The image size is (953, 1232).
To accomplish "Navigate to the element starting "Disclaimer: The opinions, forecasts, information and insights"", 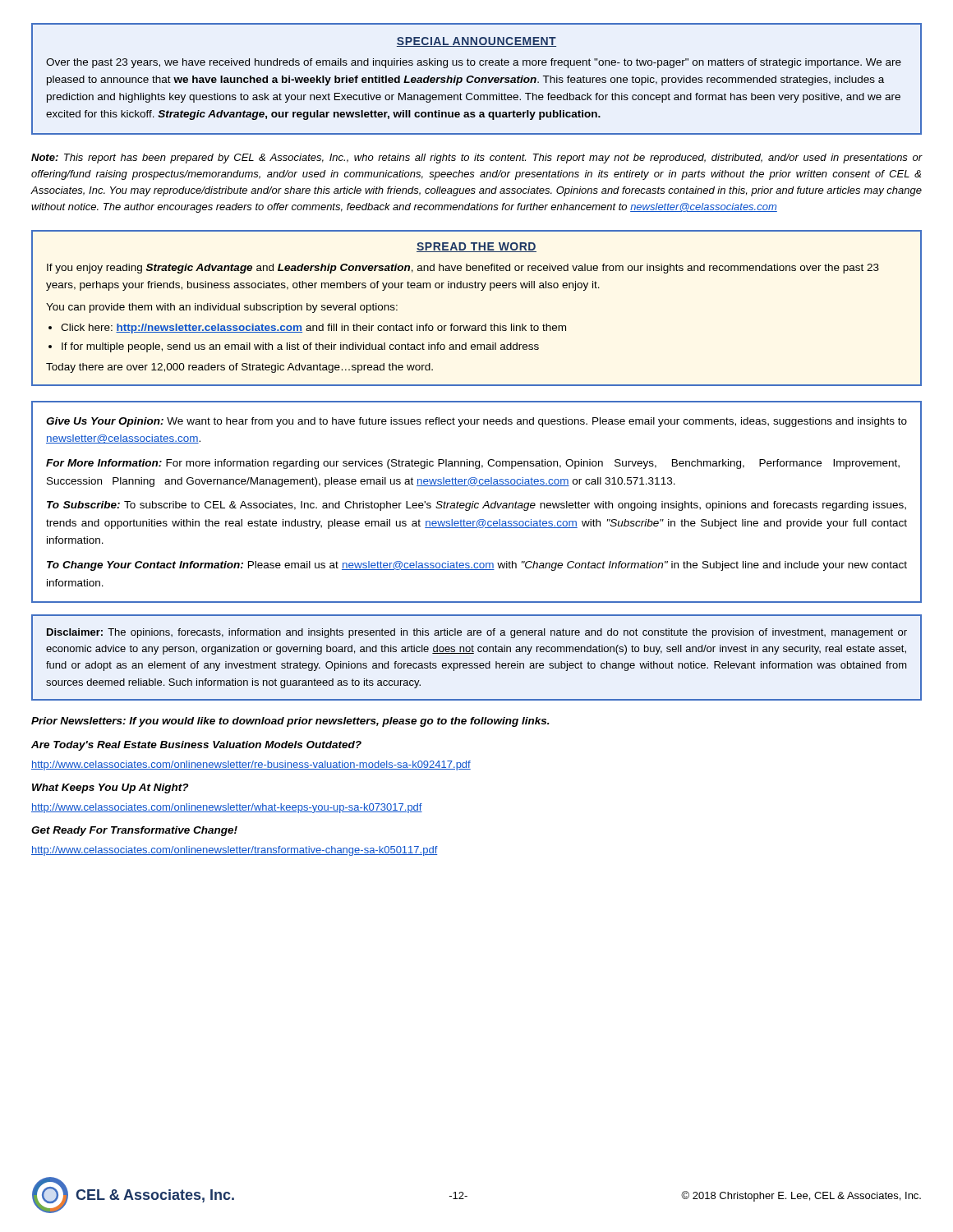I will (476, 657).
